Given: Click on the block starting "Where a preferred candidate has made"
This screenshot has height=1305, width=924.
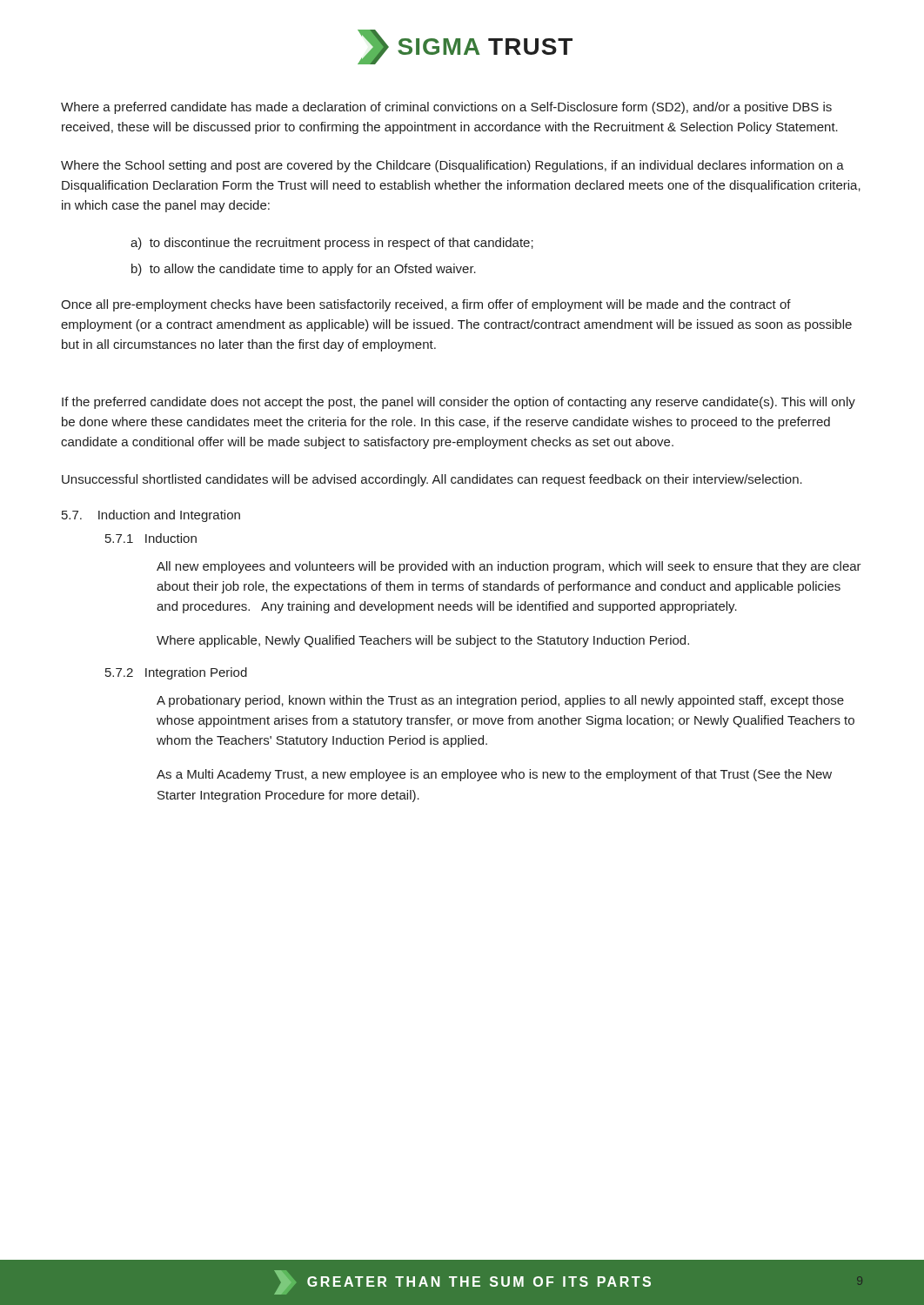Looking at the screenshot, I should point(450,117).
